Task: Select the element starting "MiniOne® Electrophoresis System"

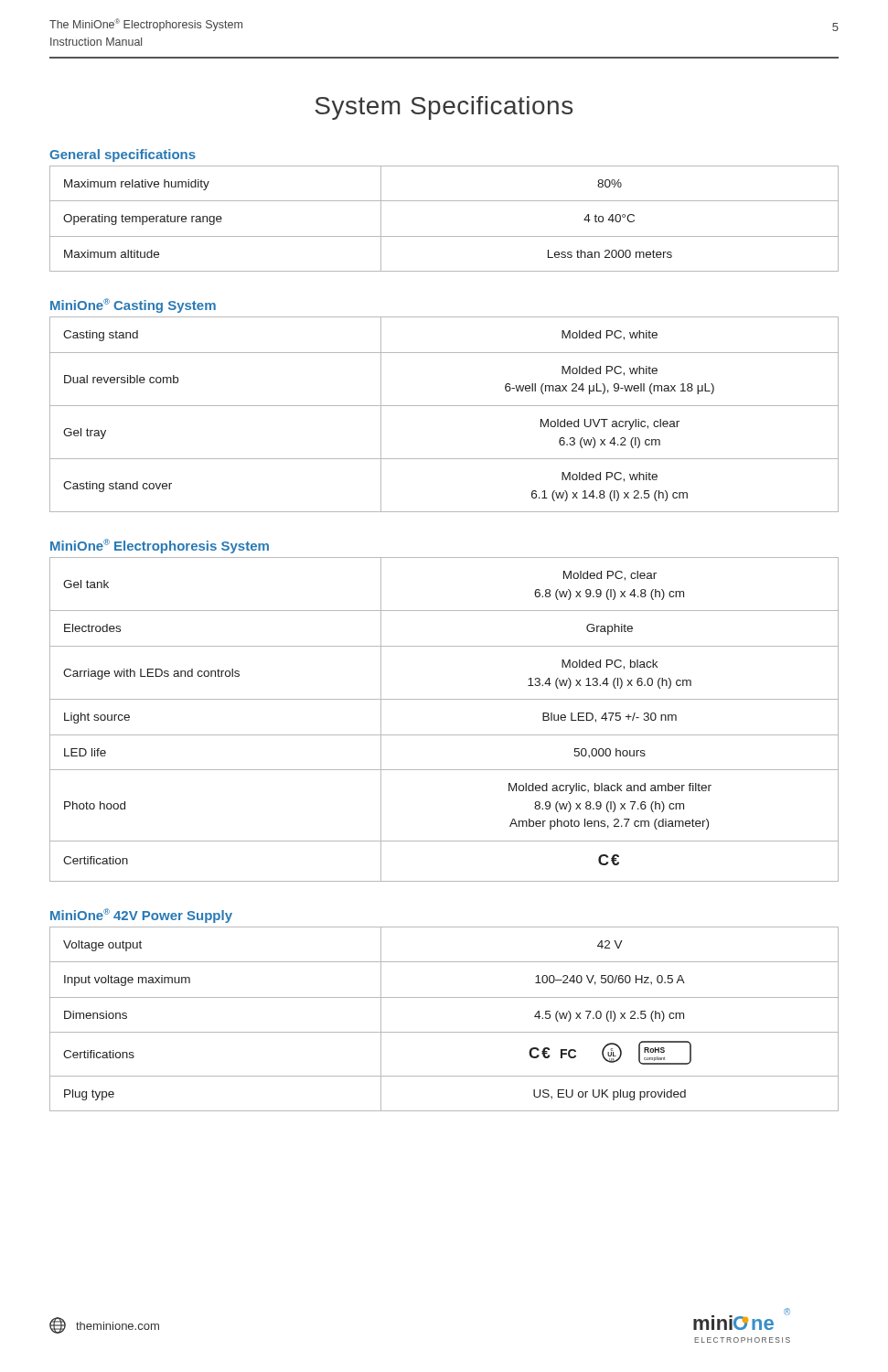Action: [x=160, y=546]
